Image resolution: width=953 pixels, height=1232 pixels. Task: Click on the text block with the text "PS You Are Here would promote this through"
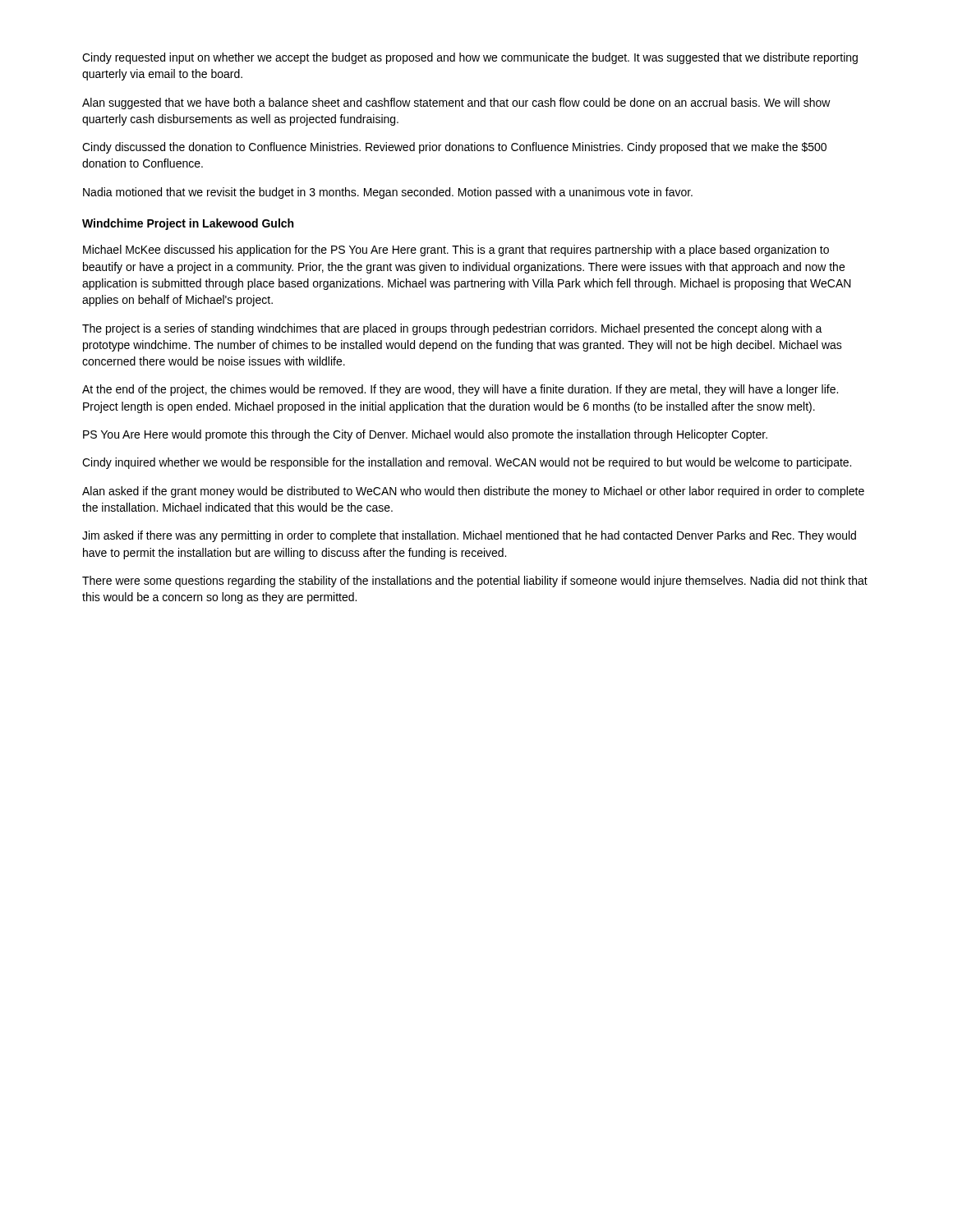(425, 435)
